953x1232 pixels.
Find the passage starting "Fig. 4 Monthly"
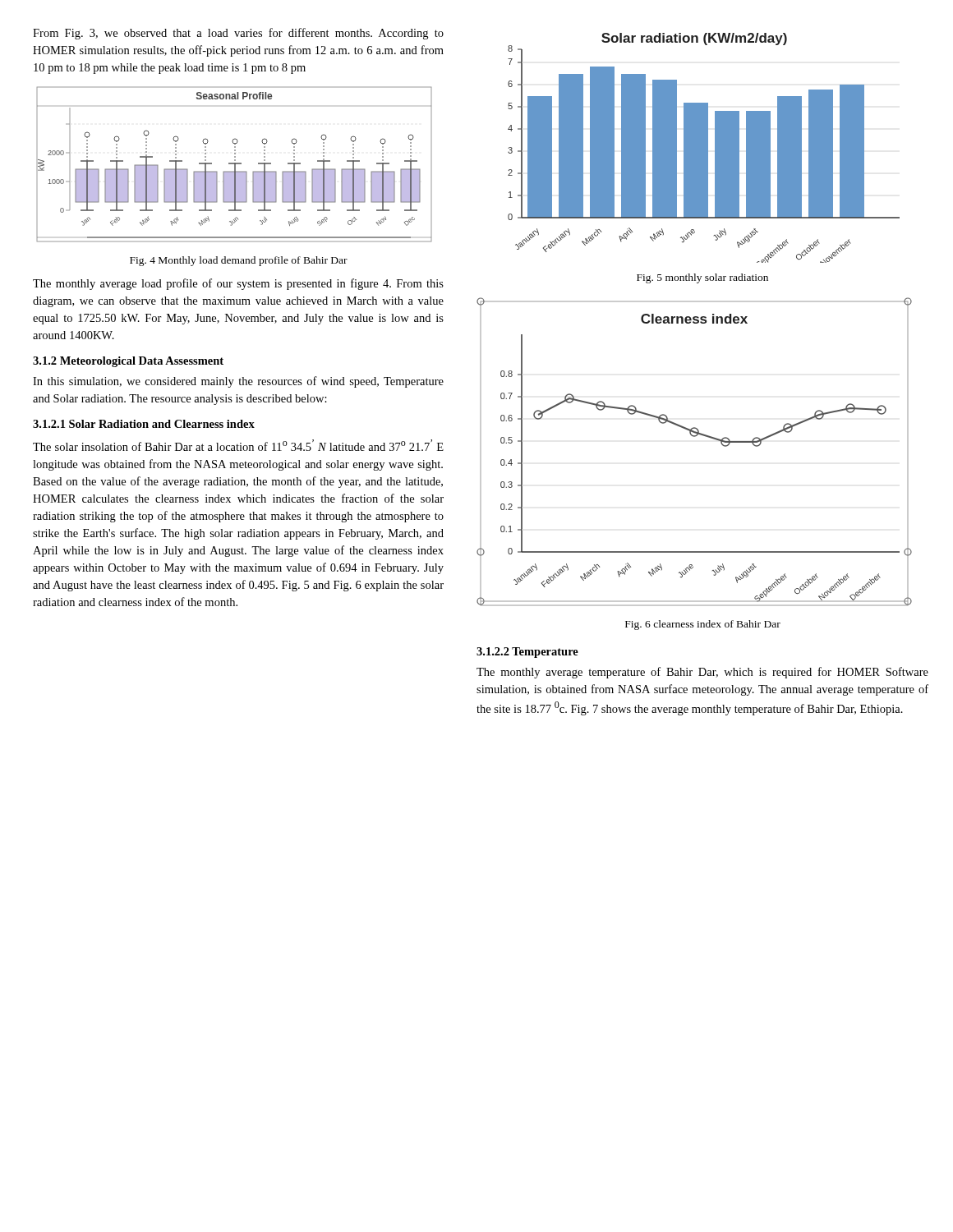(238, 260)
